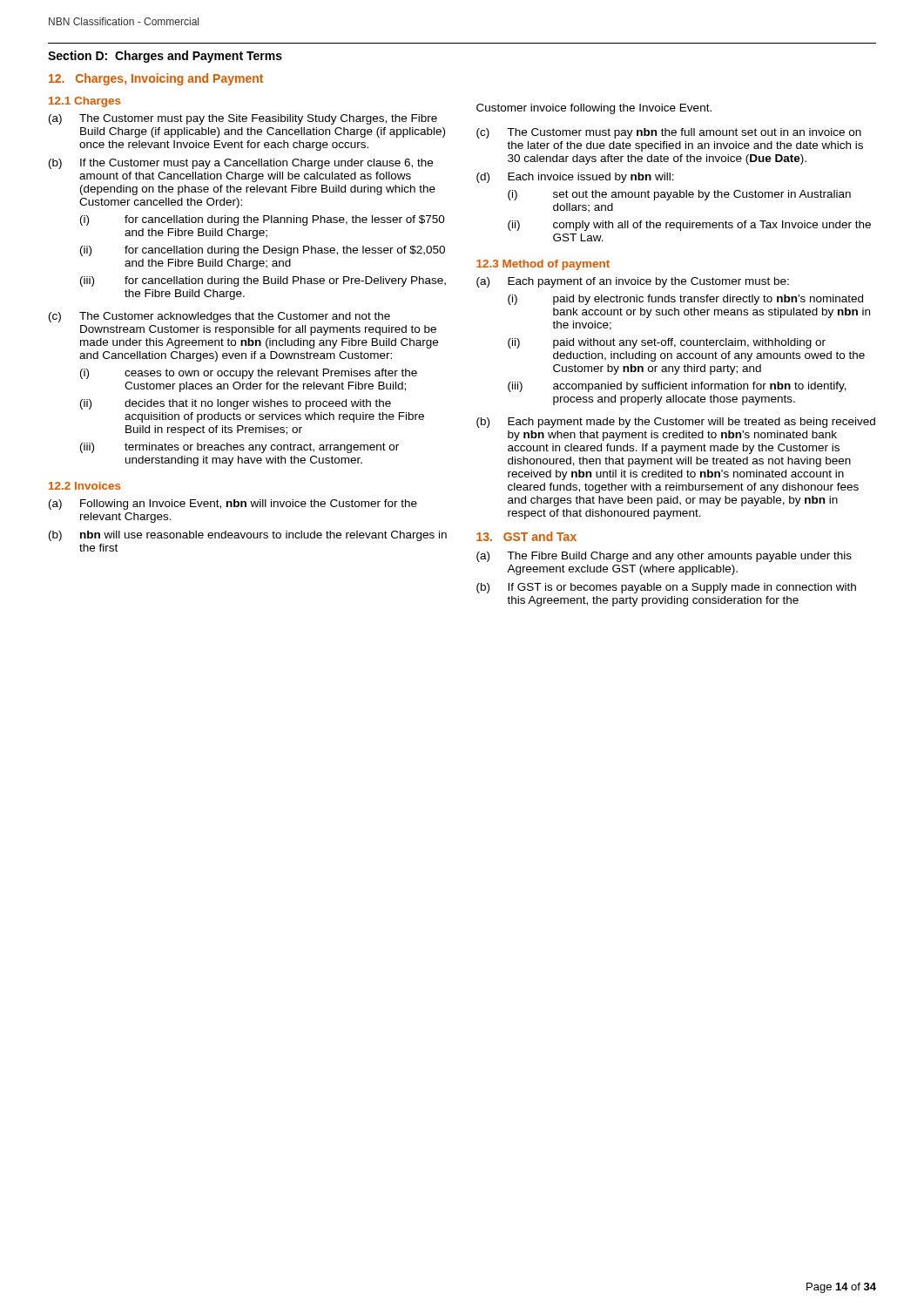Point to the block starting "Section D: Charges and Payment Terms"
Screen dimensions: 1307x924
pos(165,56)
